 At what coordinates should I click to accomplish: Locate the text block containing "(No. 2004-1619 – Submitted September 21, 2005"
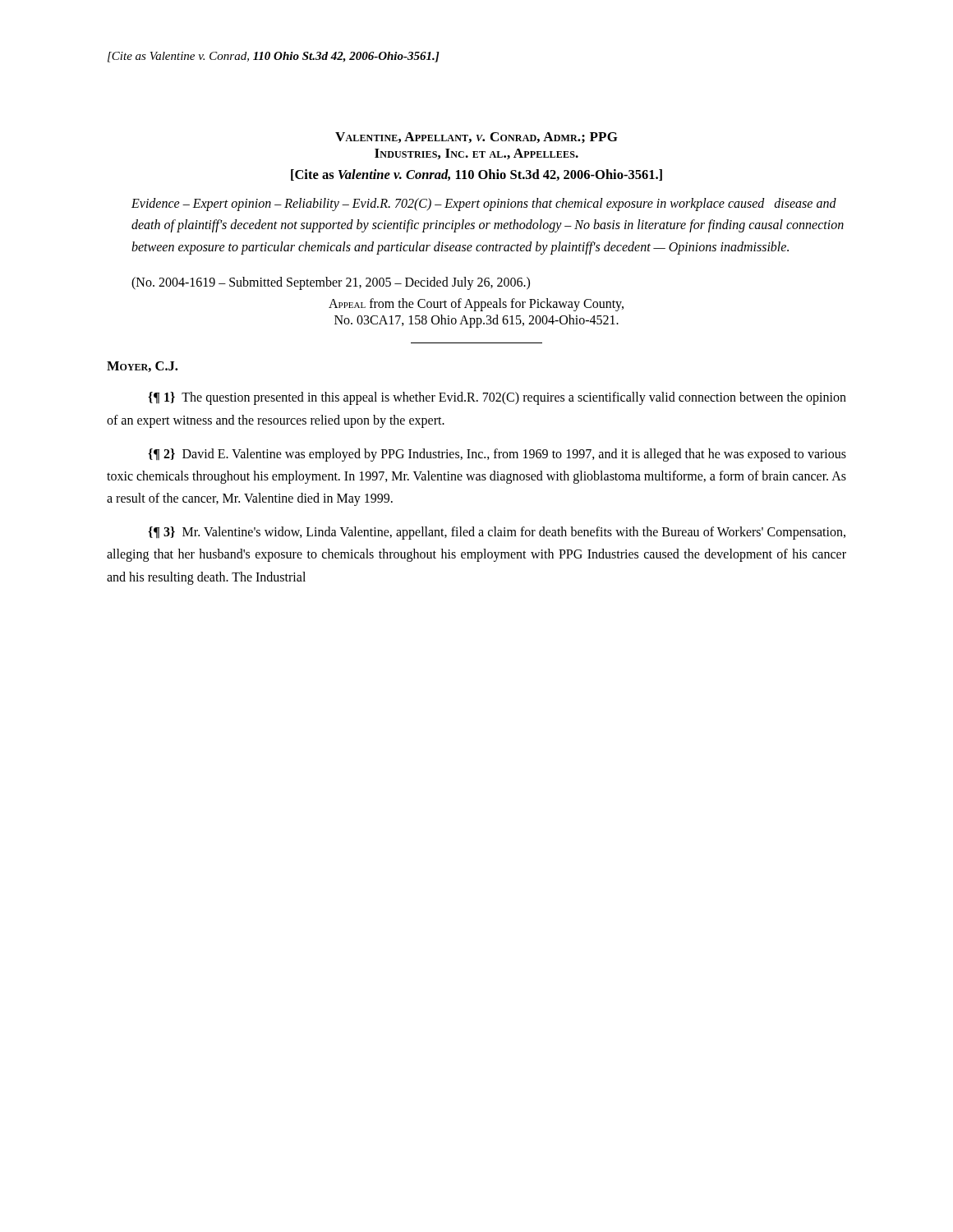pyautogui.click(x=331, y=282)
